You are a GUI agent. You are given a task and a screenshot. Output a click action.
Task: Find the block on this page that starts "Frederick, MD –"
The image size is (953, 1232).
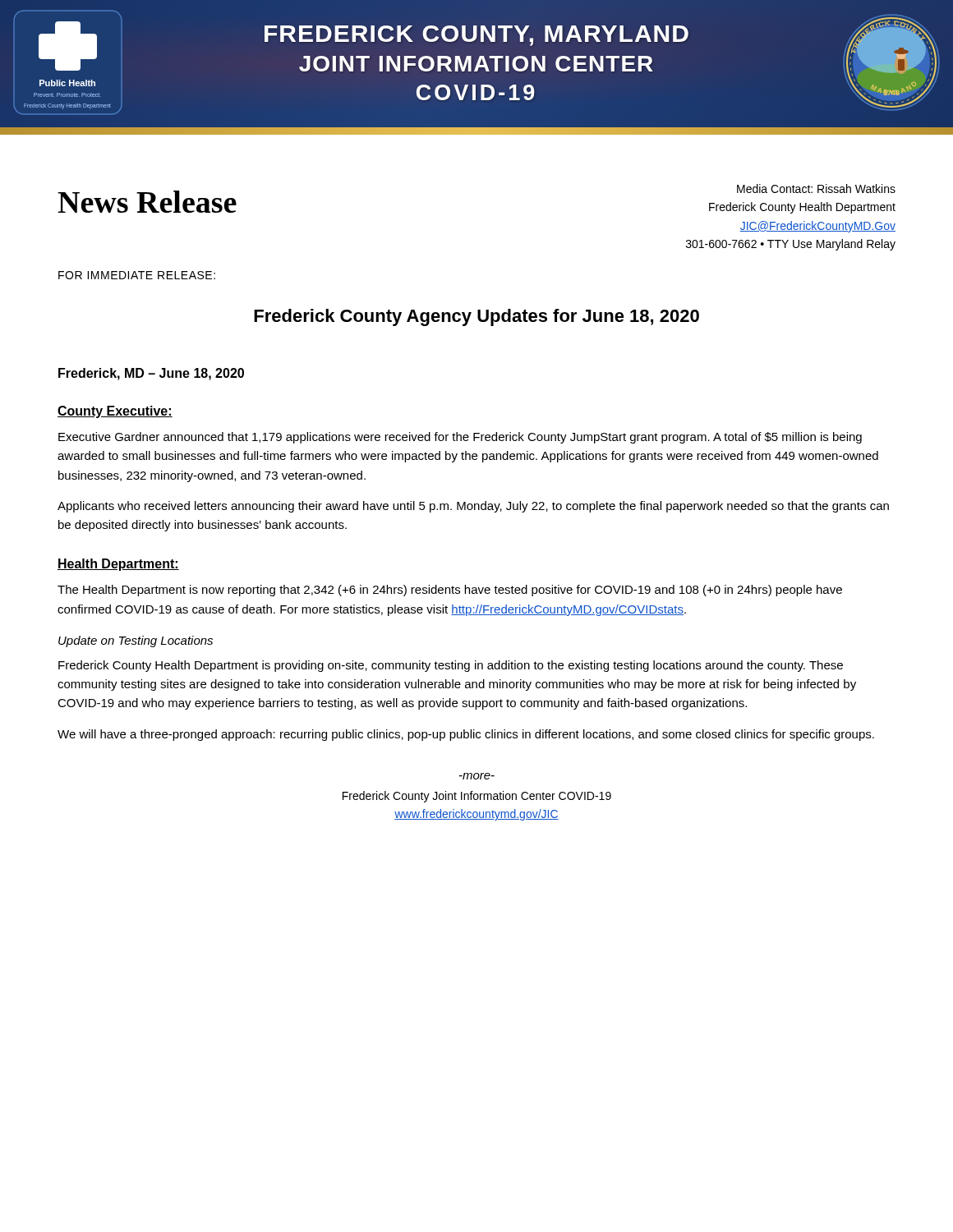[x=151, y=373]
